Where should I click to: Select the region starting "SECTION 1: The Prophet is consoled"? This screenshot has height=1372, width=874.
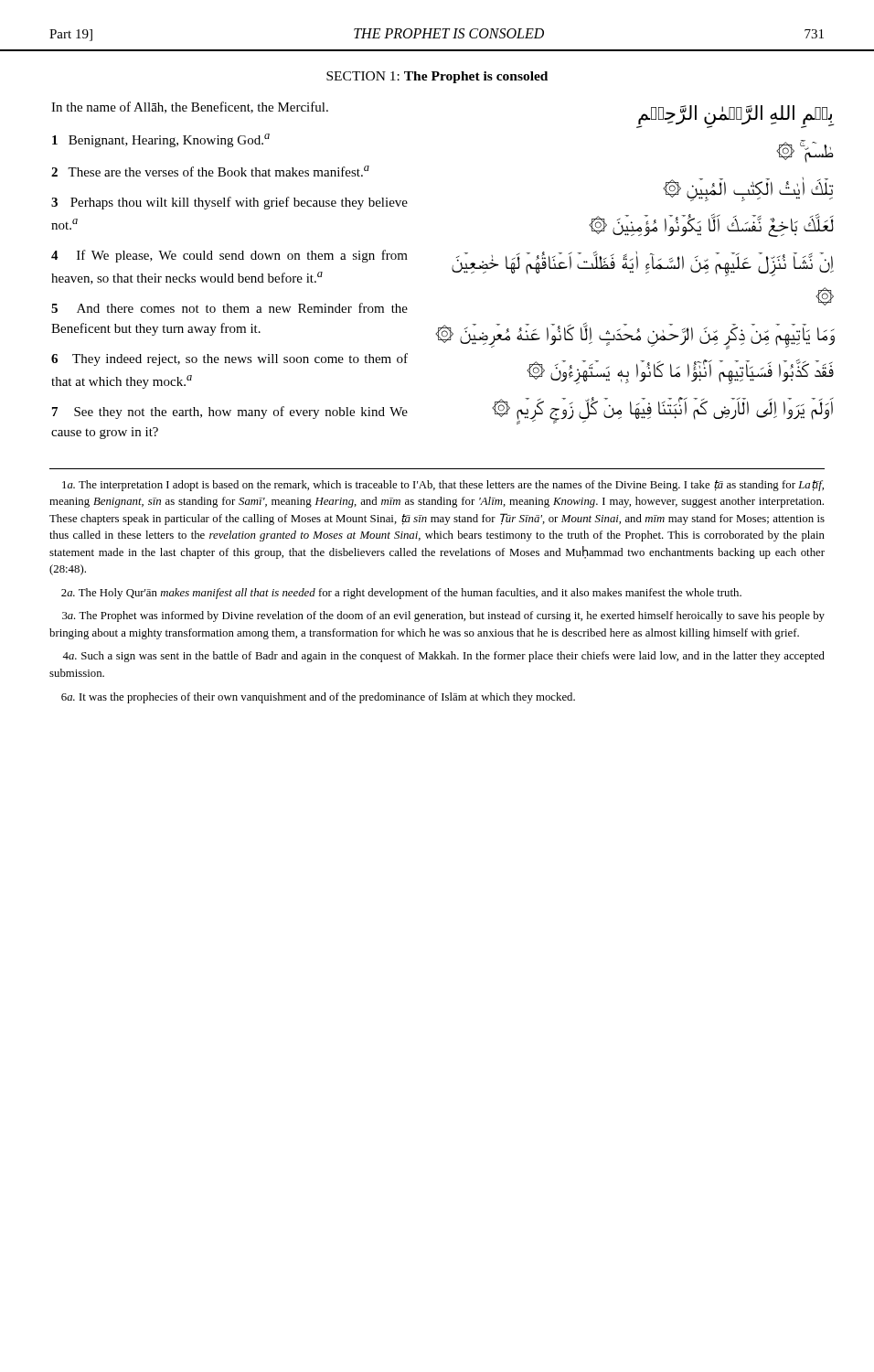coord(437,75)
